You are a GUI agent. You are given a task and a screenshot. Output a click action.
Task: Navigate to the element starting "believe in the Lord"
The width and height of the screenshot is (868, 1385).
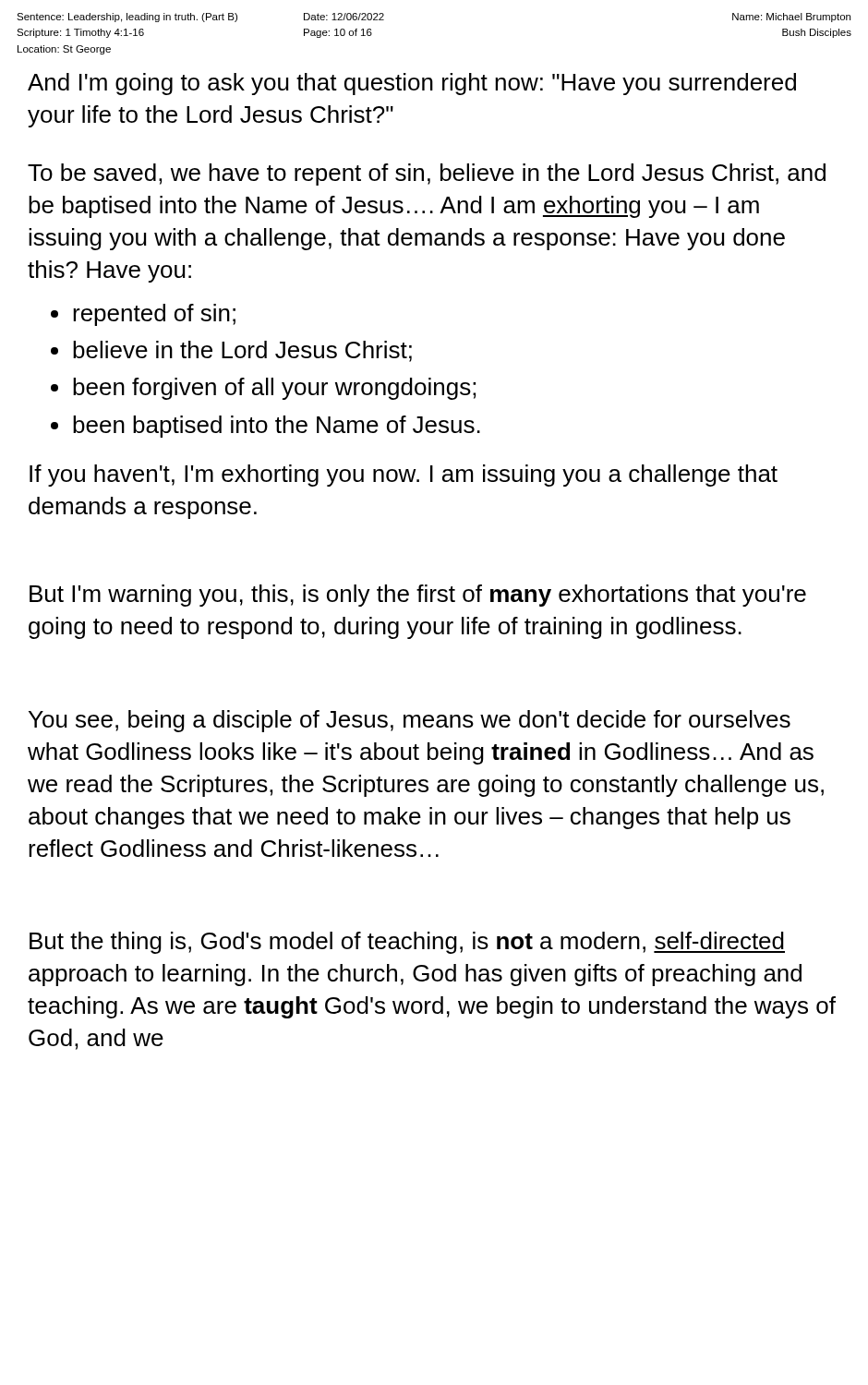point(243,350)
